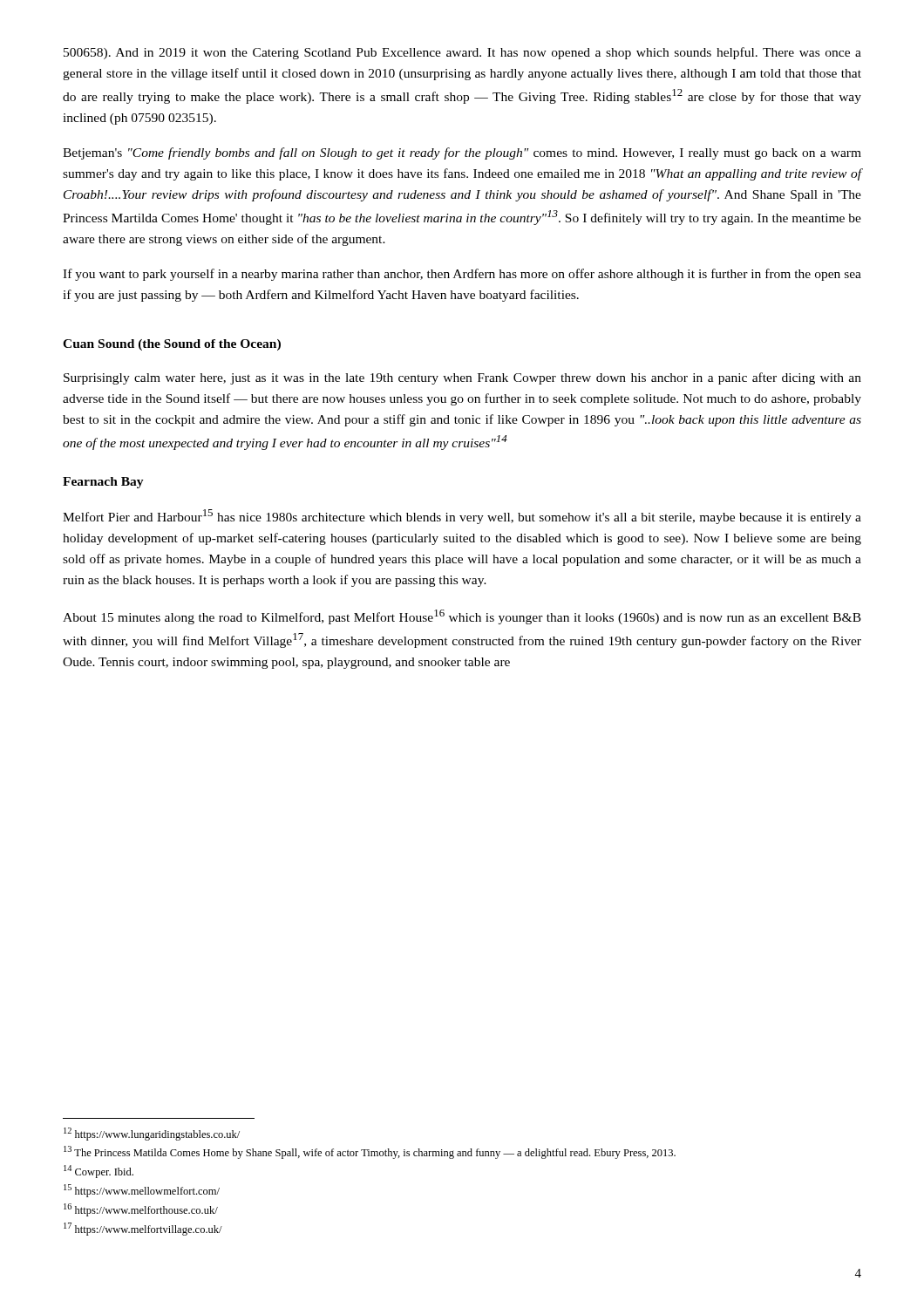Navigate to the region starting "15 https://www.mellowmelfort.com/"
Viewport: 924px width, 1308px height.
[x=141, y=1190]
